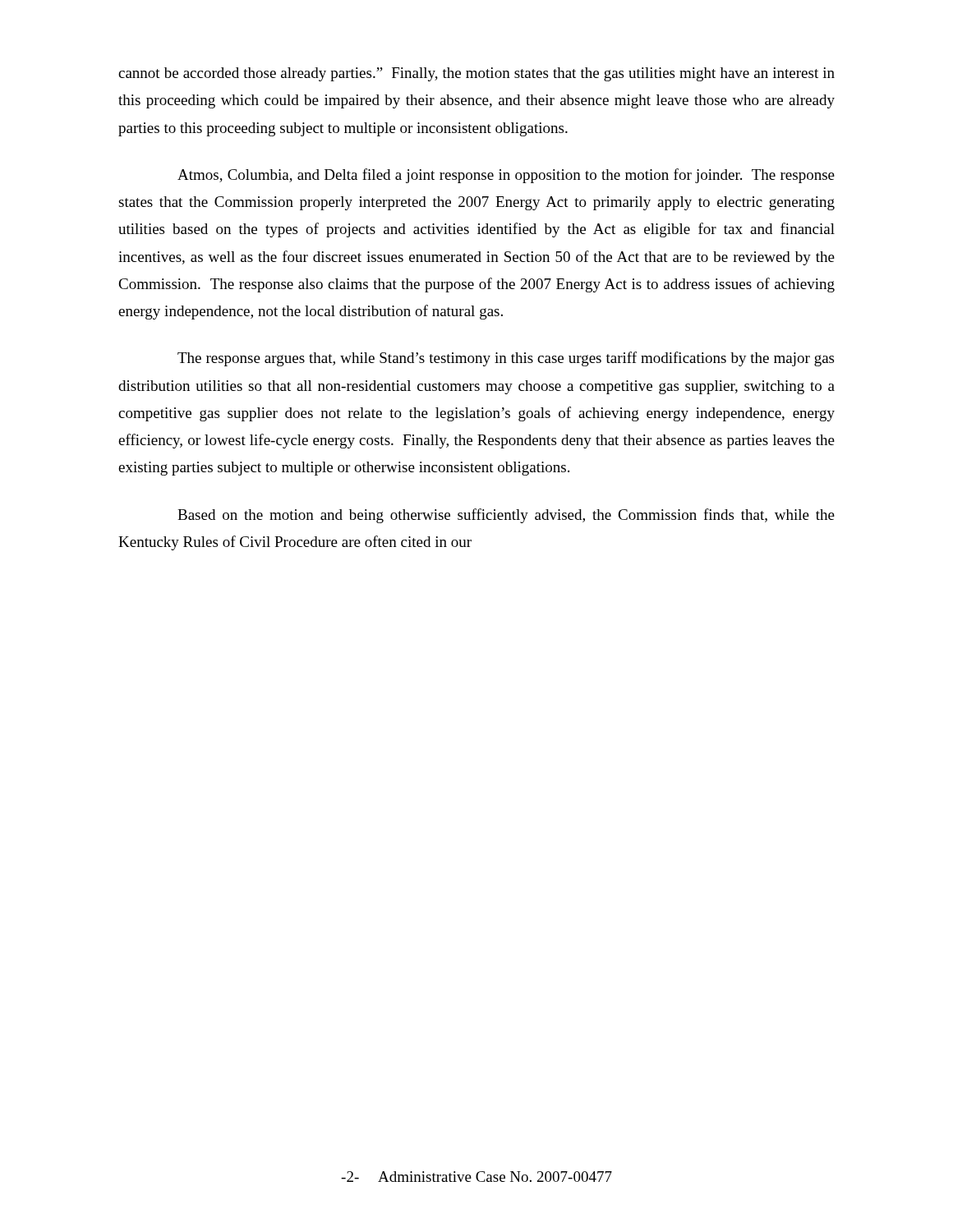Screen dimensions: 1232x953
Task: Find the block starting "Based on the motion"
Action: pyautogui.click(x=476, y=528)
